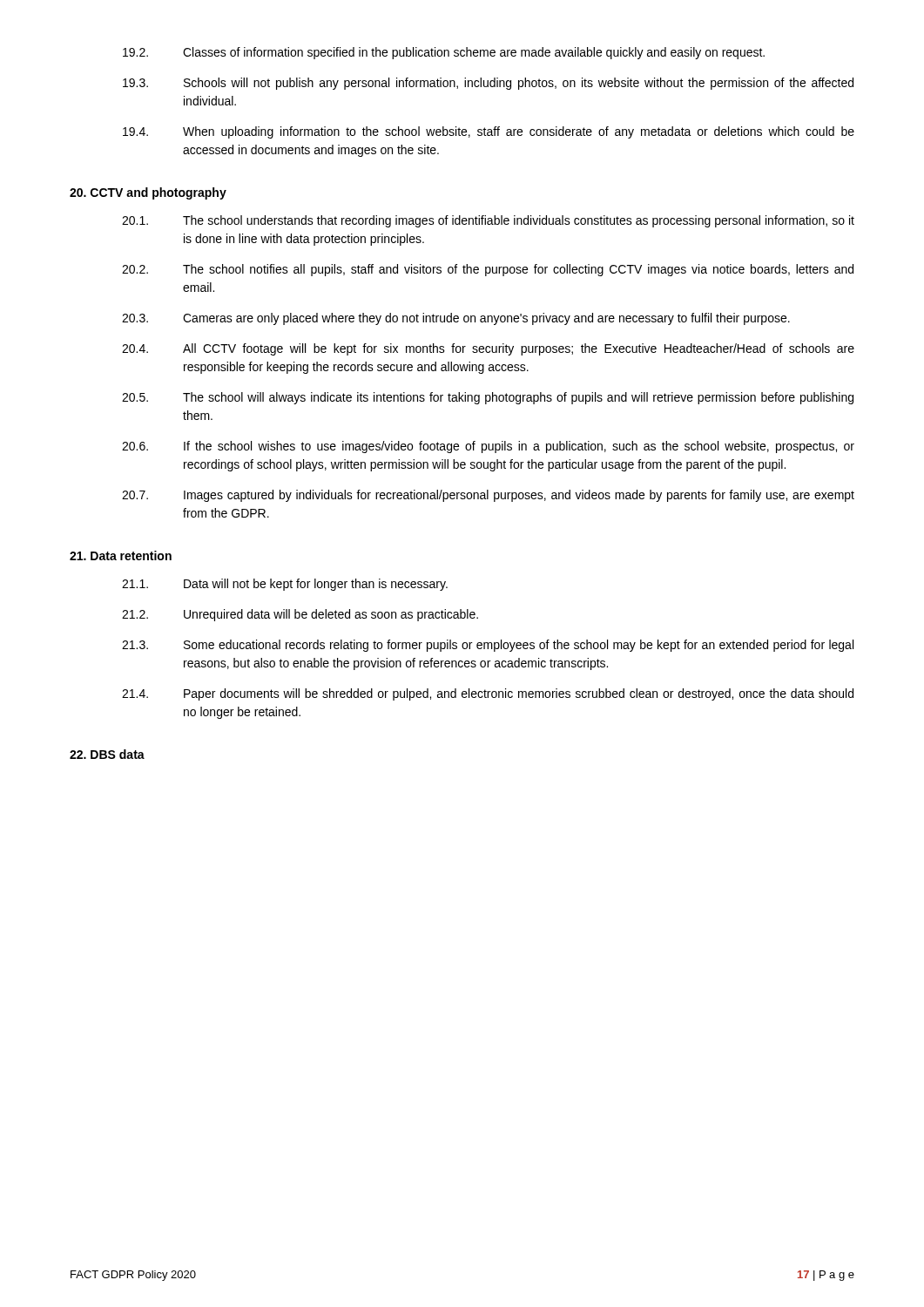924x1307 pixels.
Task: Locate the section header with the text "22. DBS data"
Action: pyautogui.click(x=107, y=755)
